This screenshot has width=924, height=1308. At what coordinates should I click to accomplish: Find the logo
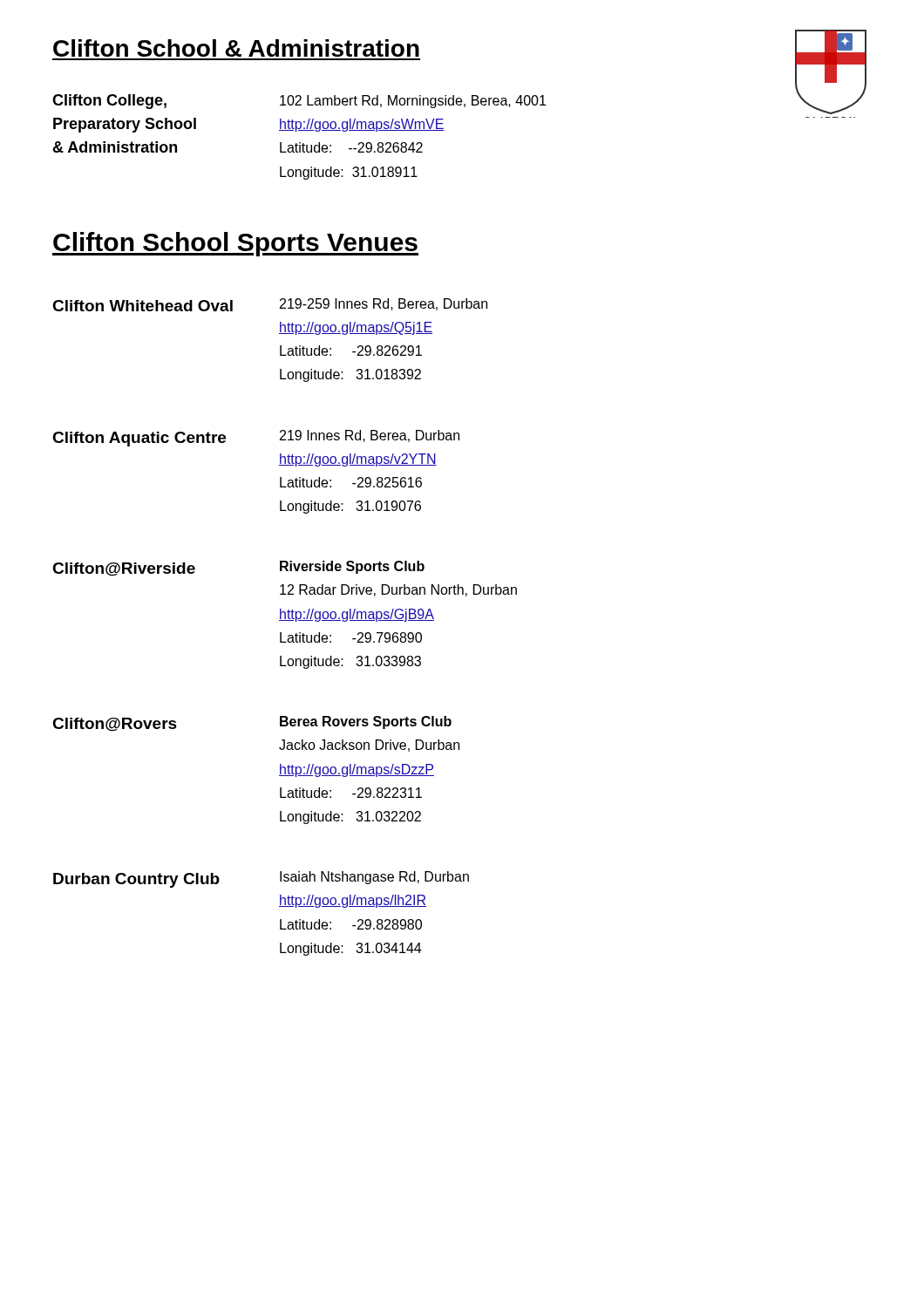click(830, 74)
